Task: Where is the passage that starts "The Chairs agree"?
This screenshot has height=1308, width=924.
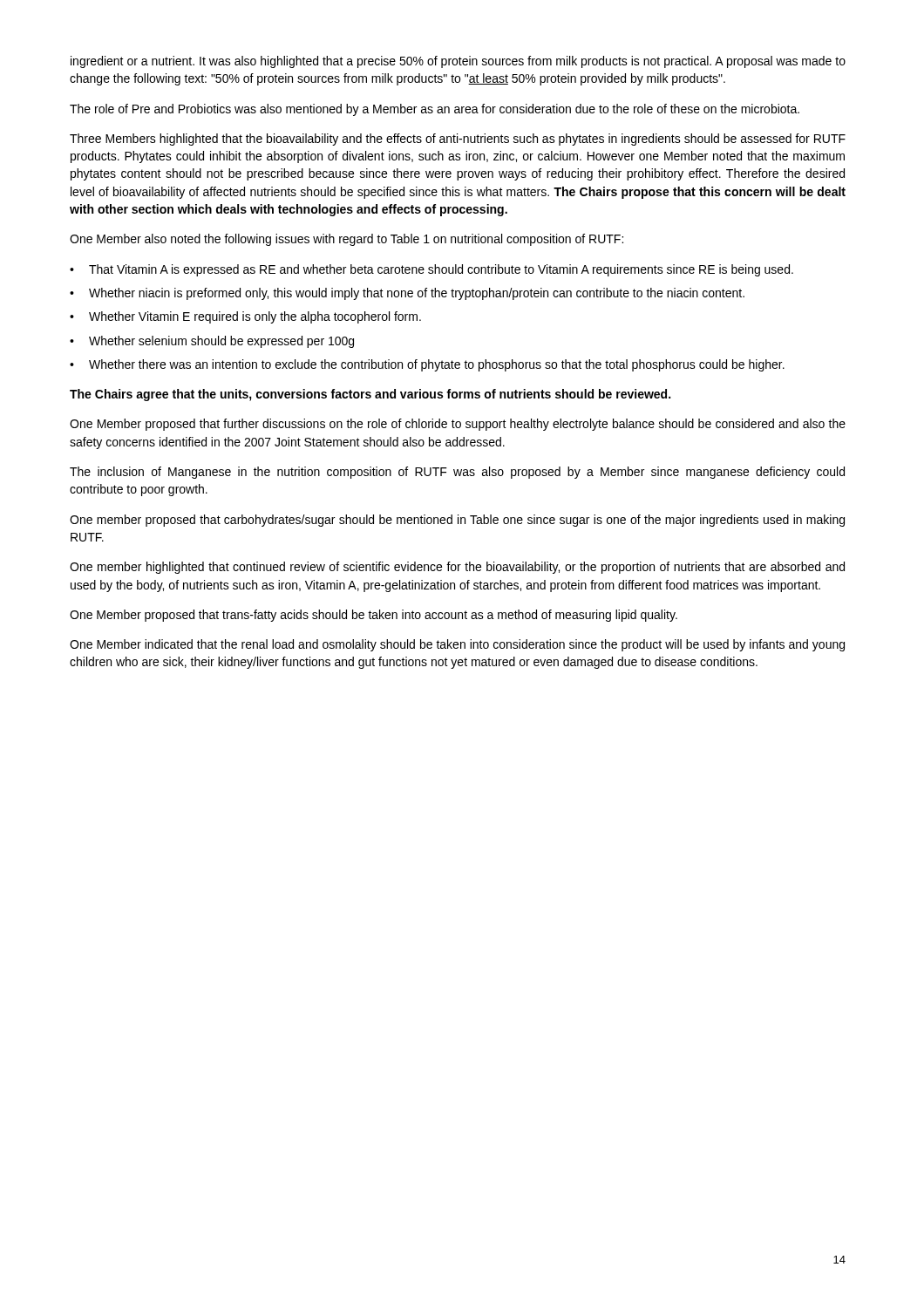Action: 371,394
